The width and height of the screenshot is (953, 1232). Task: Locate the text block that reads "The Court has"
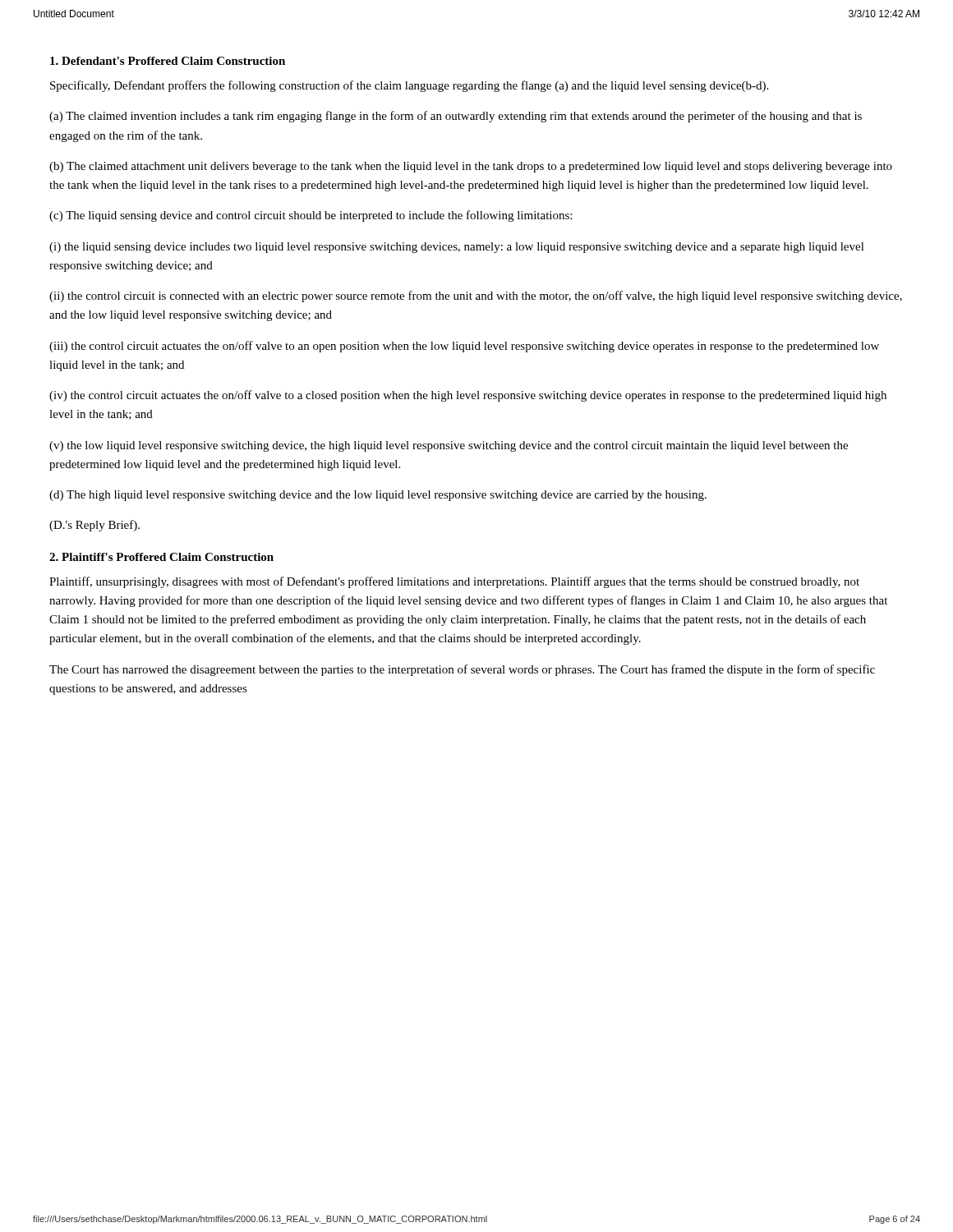[x=462, y=679]
